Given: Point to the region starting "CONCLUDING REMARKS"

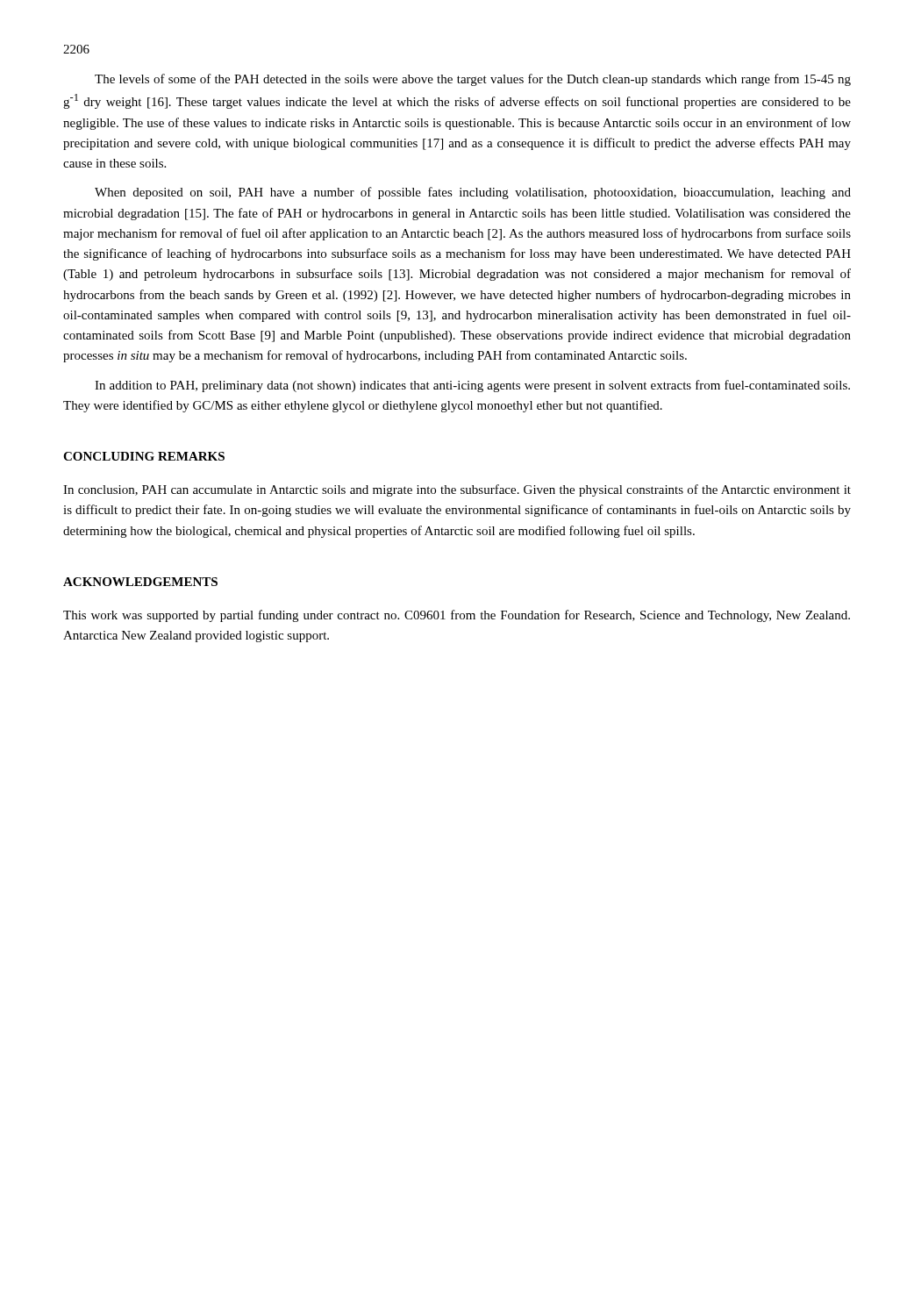Looking at the screenshot, I should pyautogui.click(x=144, y=456).
